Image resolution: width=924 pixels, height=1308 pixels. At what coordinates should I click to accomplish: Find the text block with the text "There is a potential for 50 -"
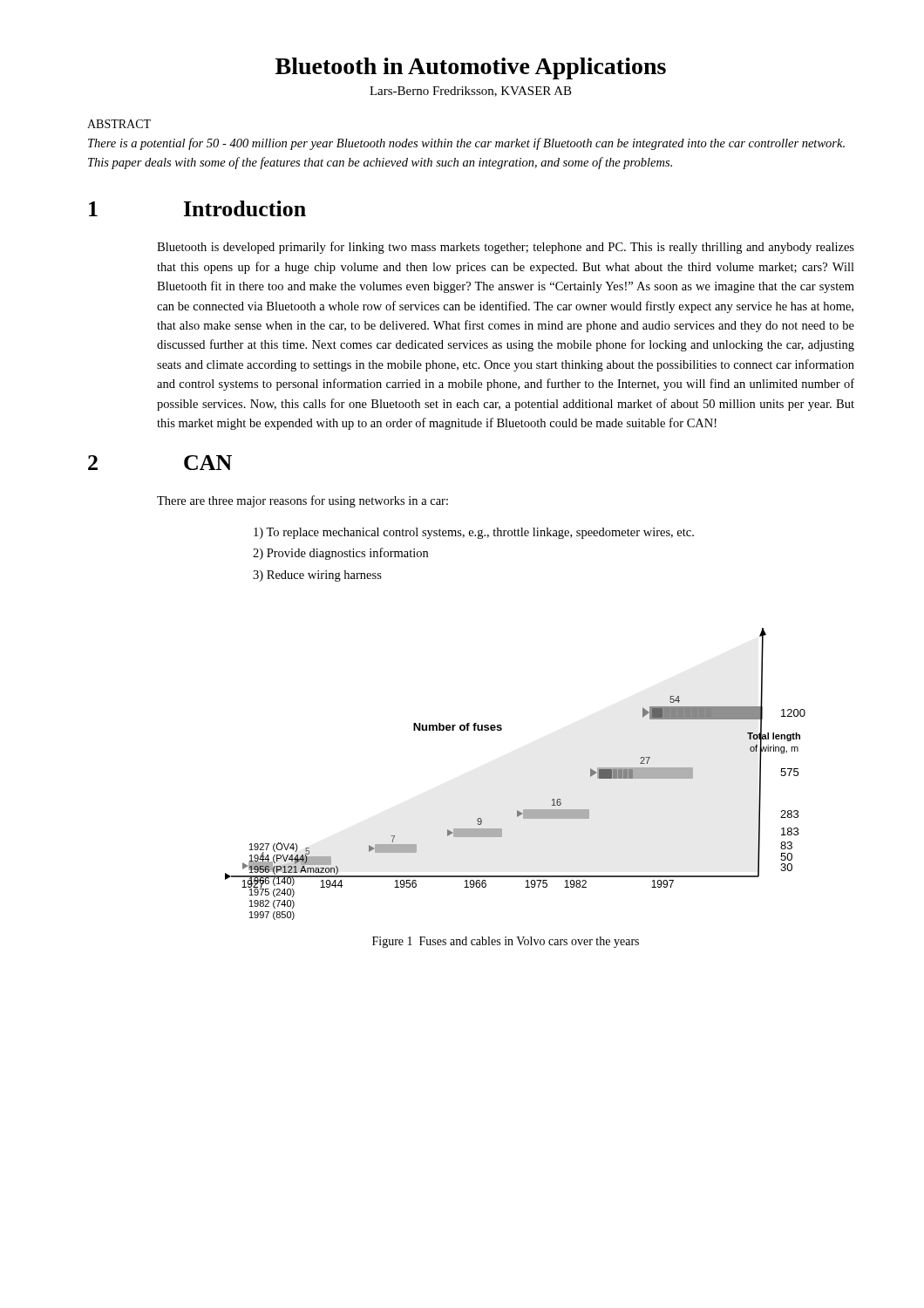point(471,153)
